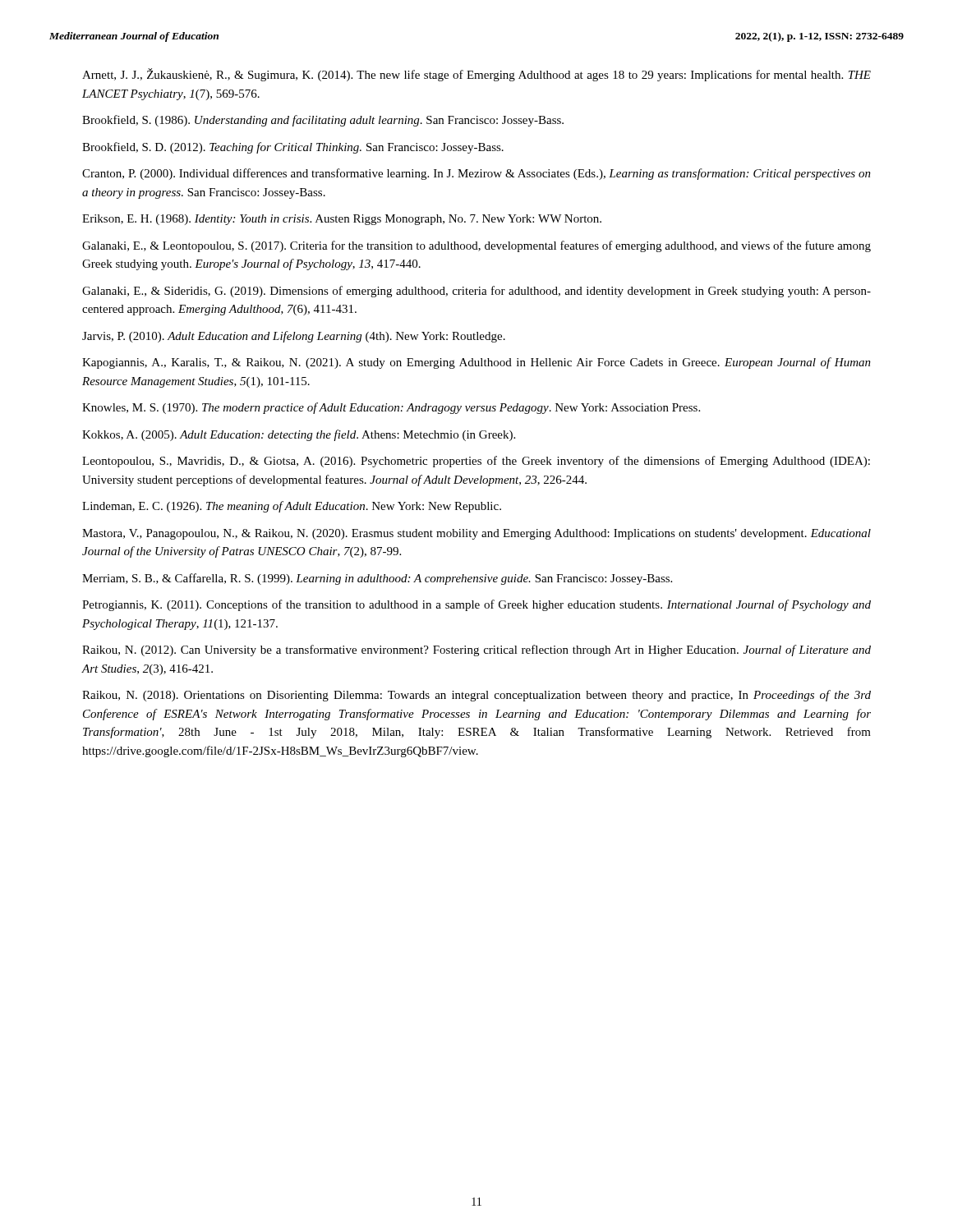Where is the passage that starts "Lindeman, E. C. (1926). The meaning of Adult"?
This screenshot has width=953, height=1232.
coord(292,506)
